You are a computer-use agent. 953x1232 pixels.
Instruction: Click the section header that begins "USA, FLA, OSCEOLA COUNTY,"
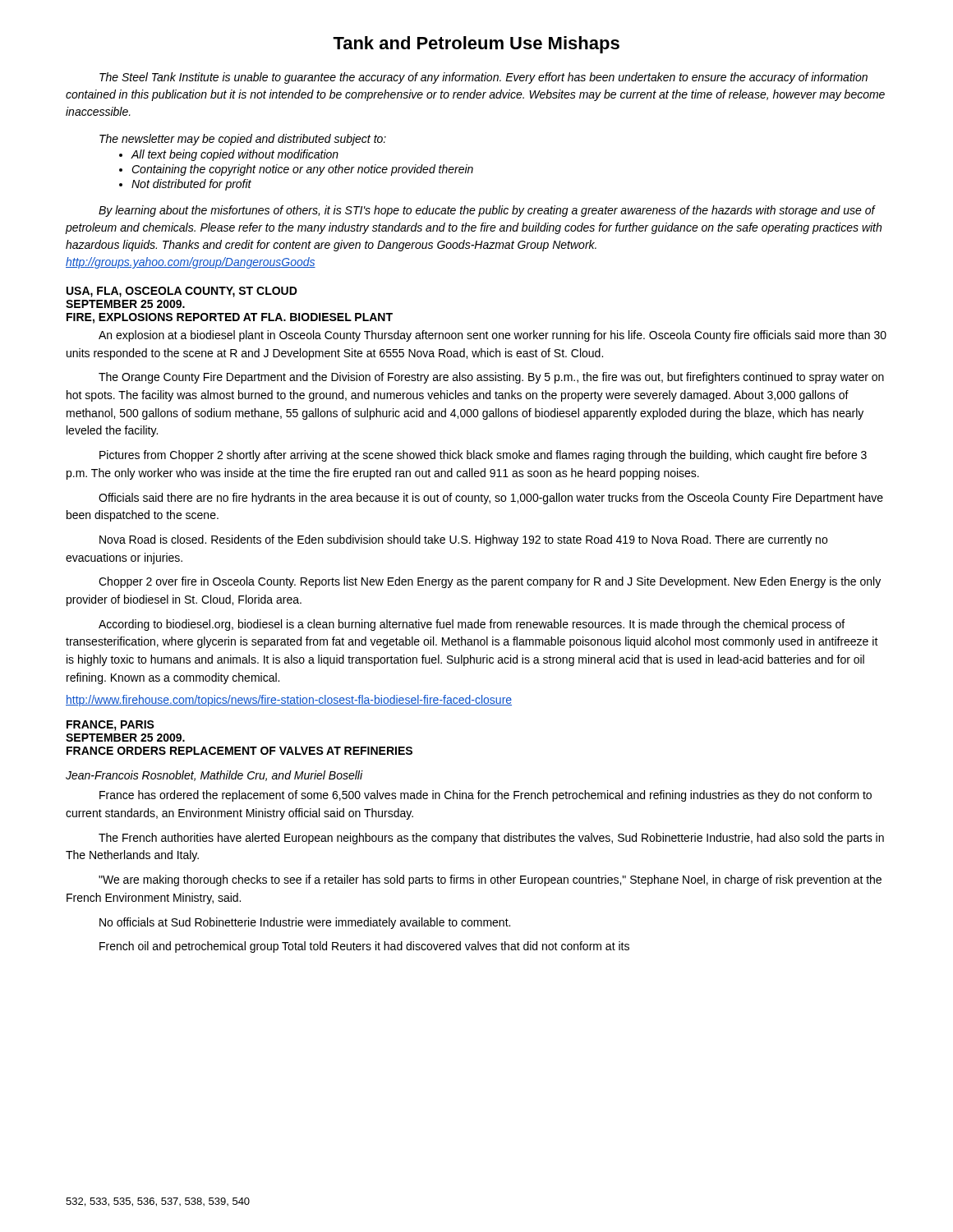point(182,292)
